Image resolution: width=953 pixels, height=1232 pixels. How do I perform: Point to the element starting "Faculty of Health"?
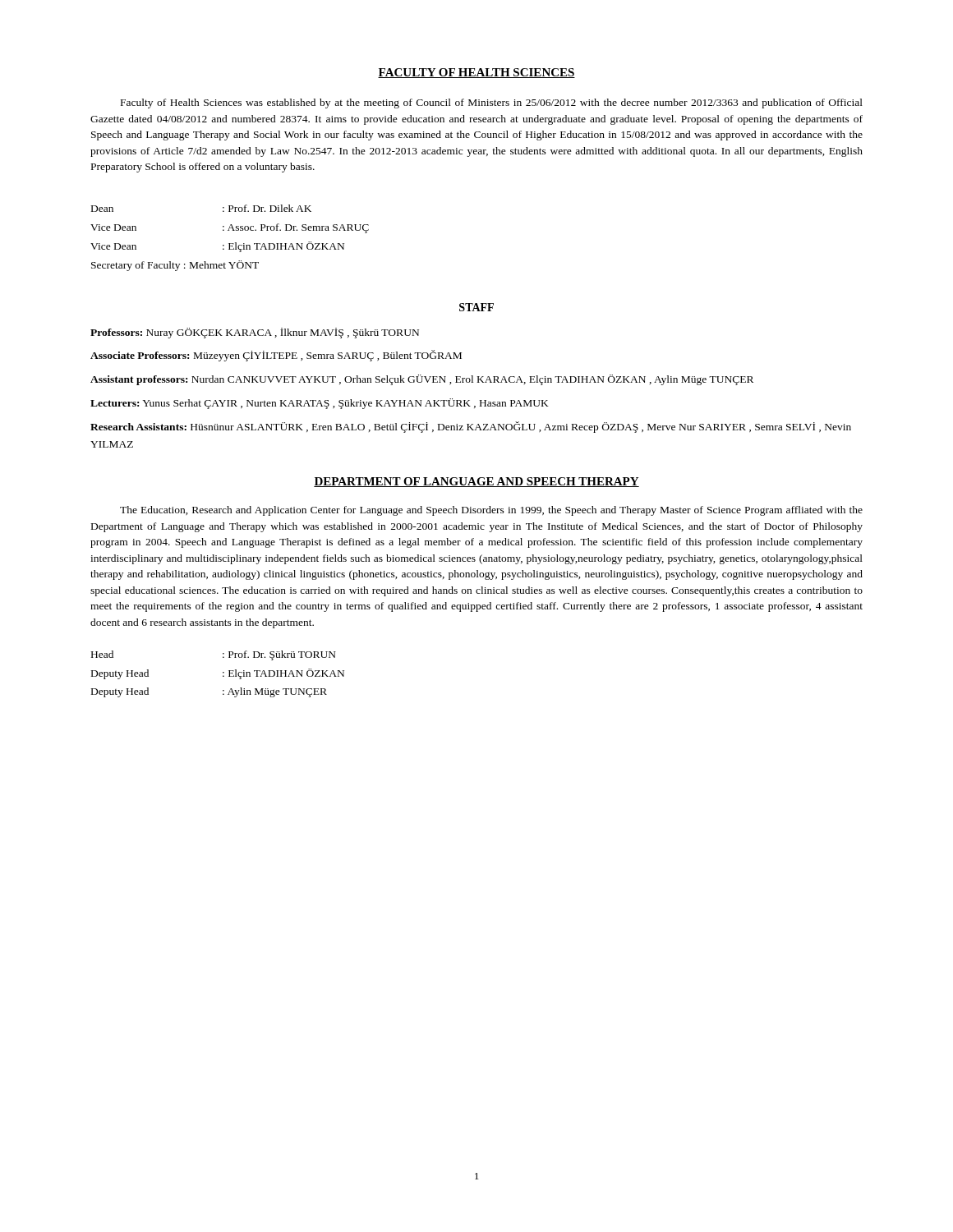tap(476, 134)
